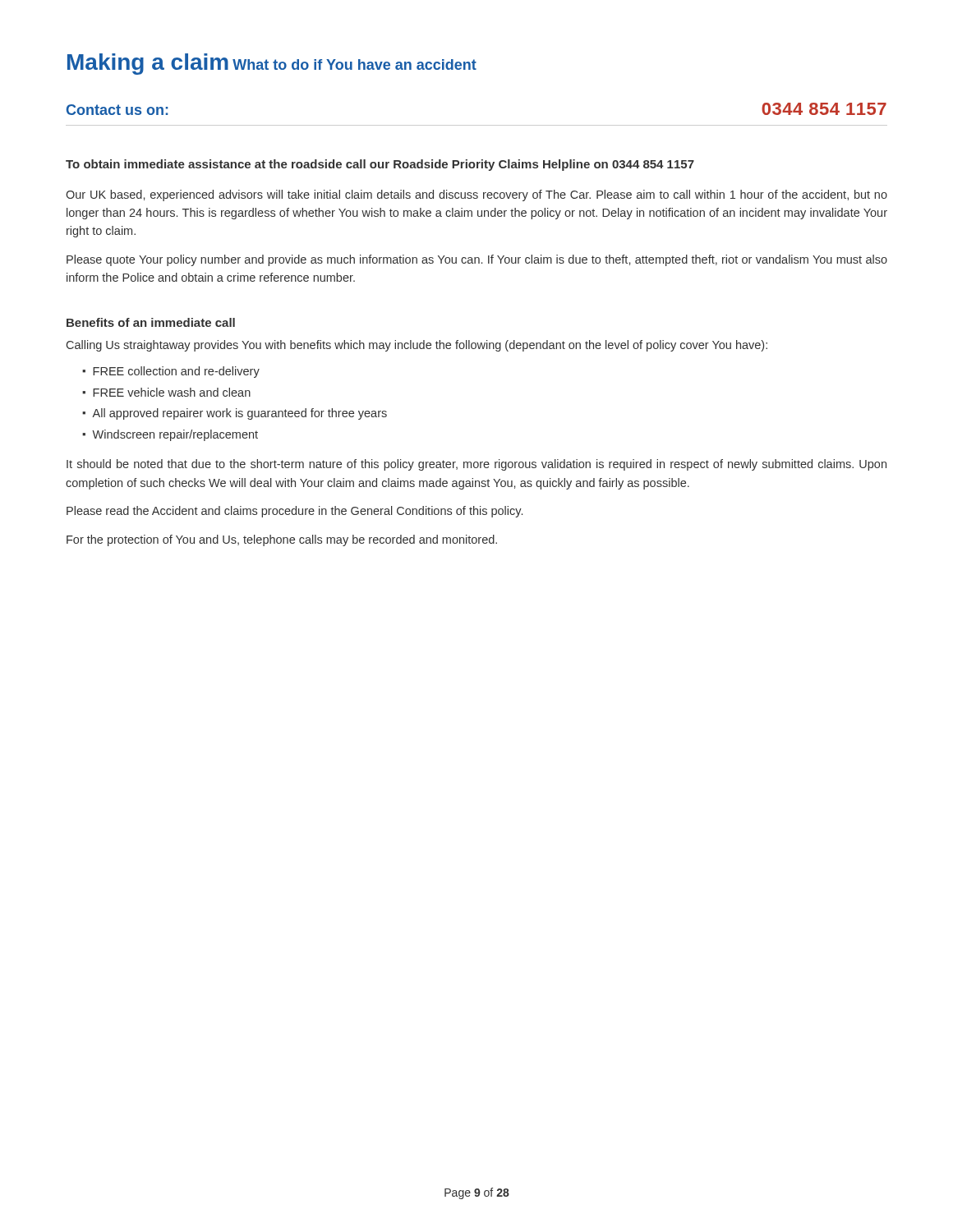953x1232 pixels.
Task: Select the title with the text "Making a claim"
Action: (148, 62)
